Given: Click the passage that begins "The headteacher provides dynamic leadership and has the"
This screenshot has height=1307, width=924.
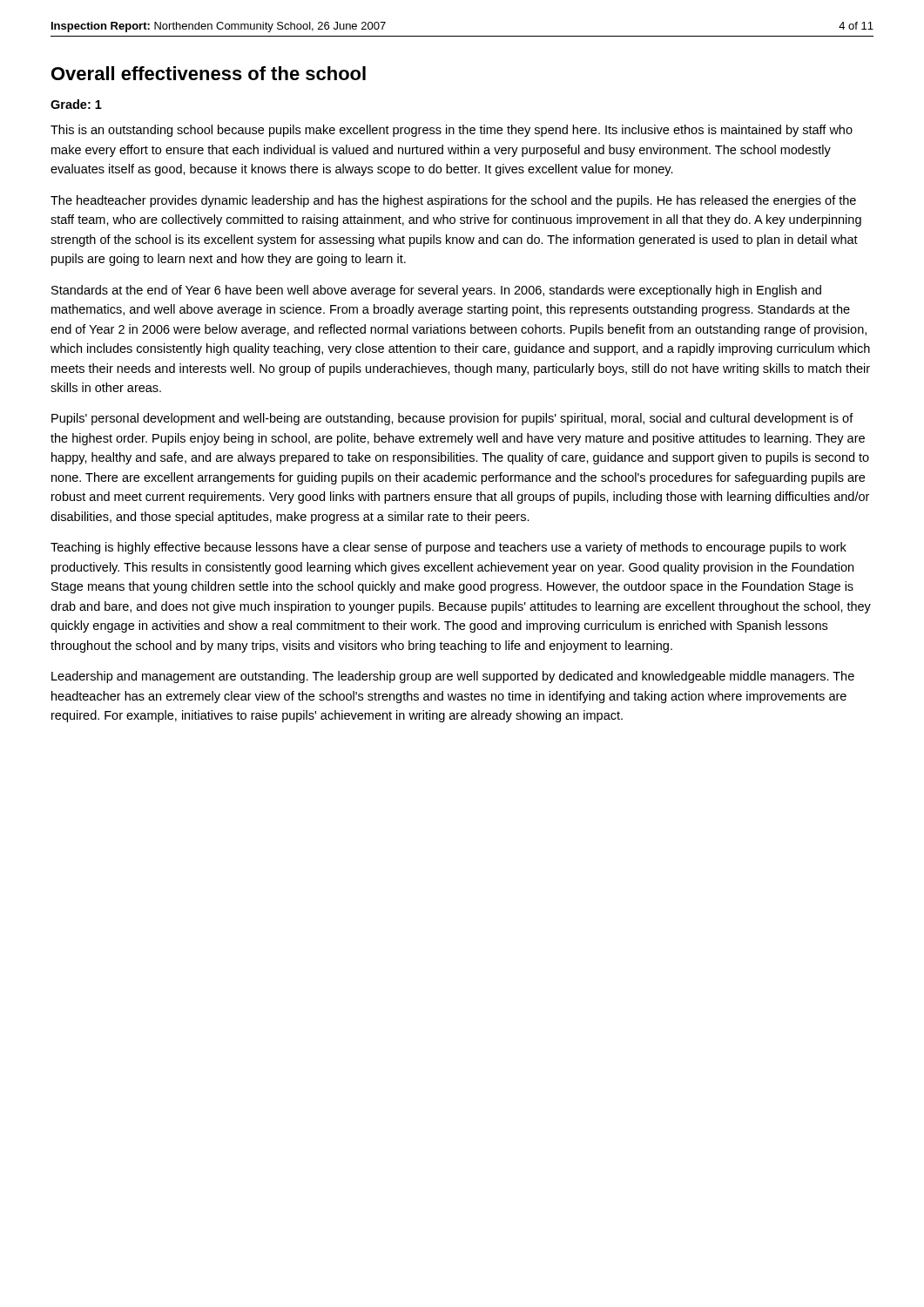Looking at the screenshot, I should pos(462,230).
